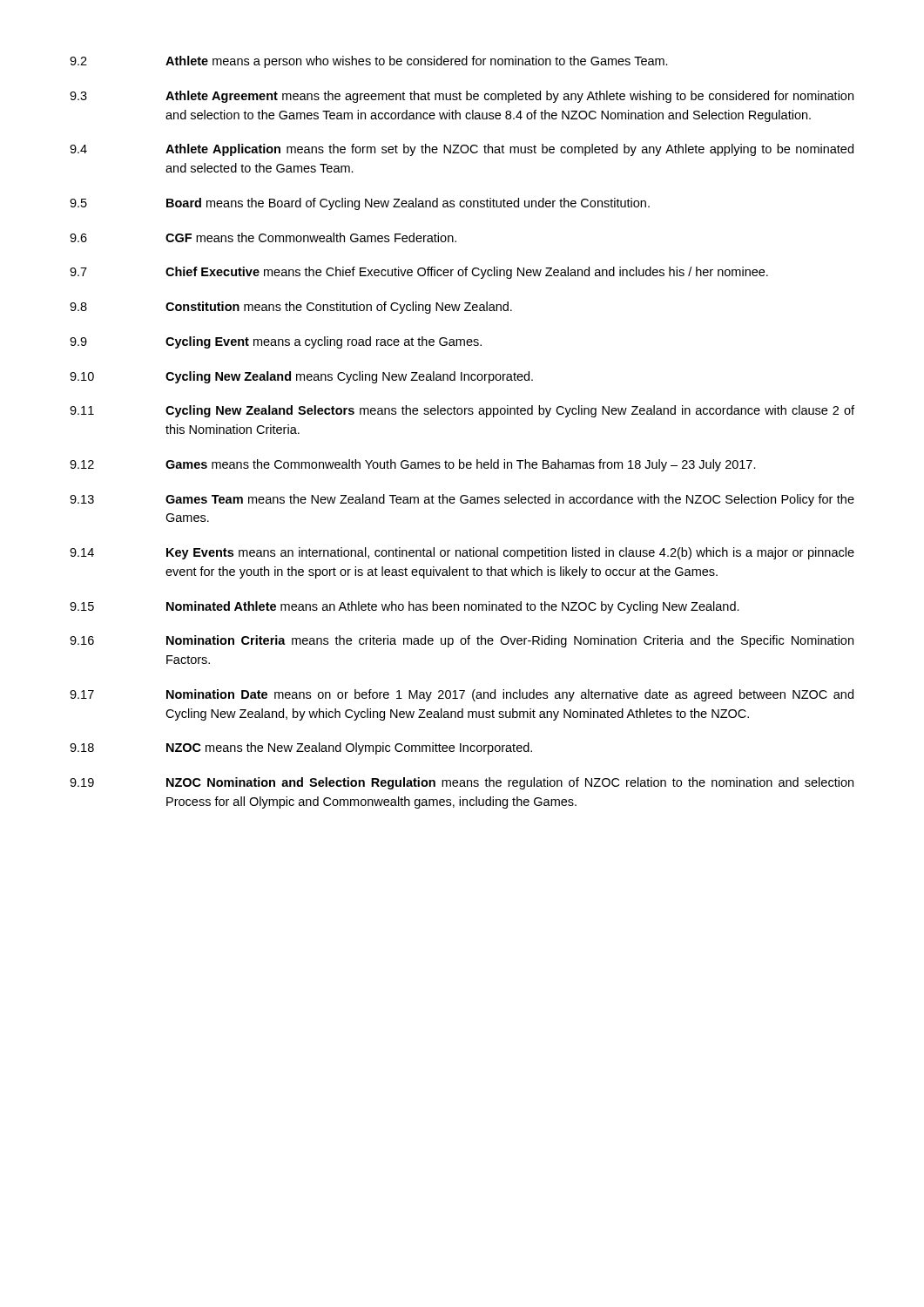Image resolution: width=924 pixels, height=1307 pixels.
Task: Click on the list item with the text "9.17 Nomination Date means"
Action: (x=462, y=704)
